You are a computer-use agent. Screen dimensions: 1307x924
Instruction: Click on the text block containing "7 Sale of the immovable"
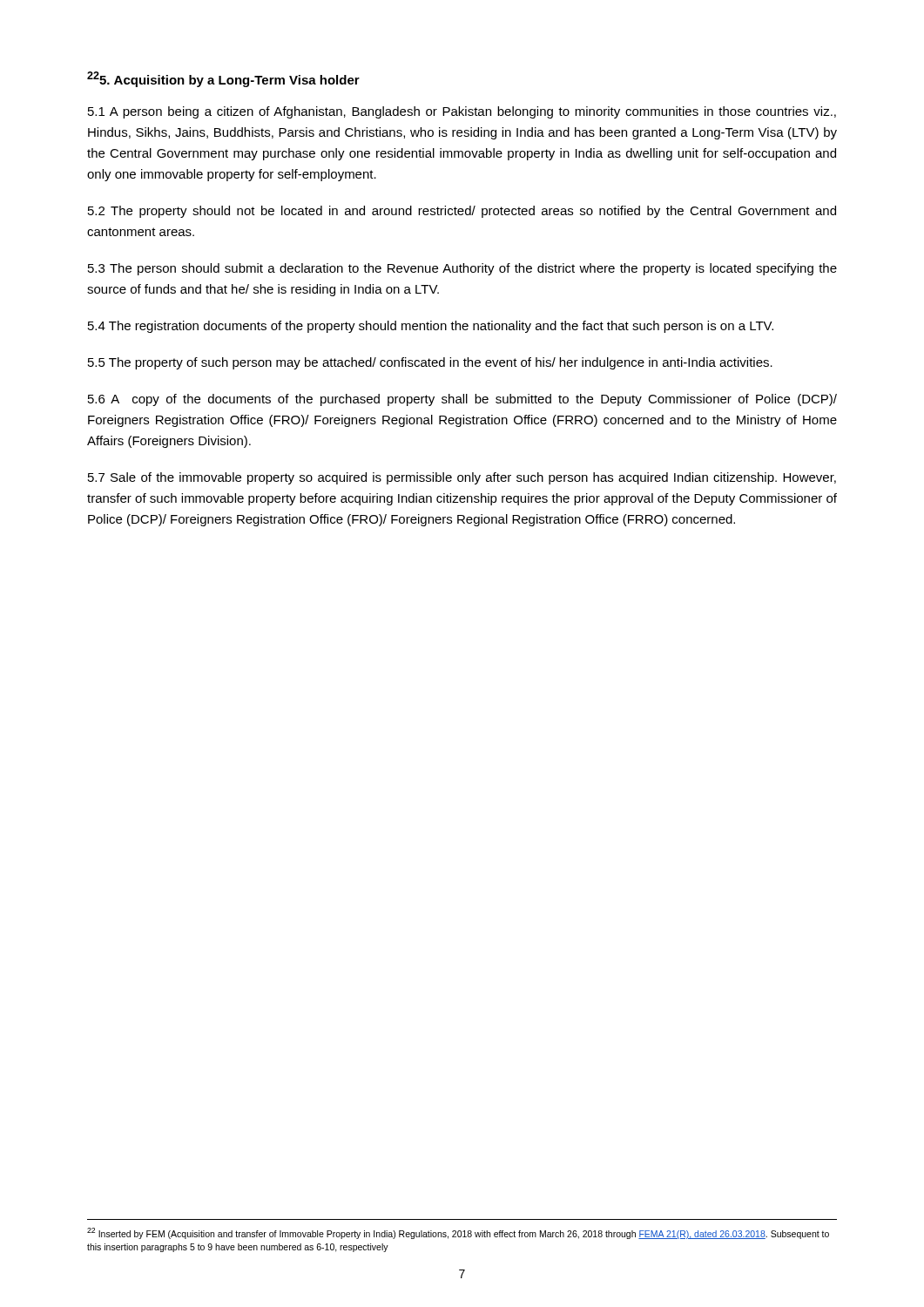tap(462, 498)
